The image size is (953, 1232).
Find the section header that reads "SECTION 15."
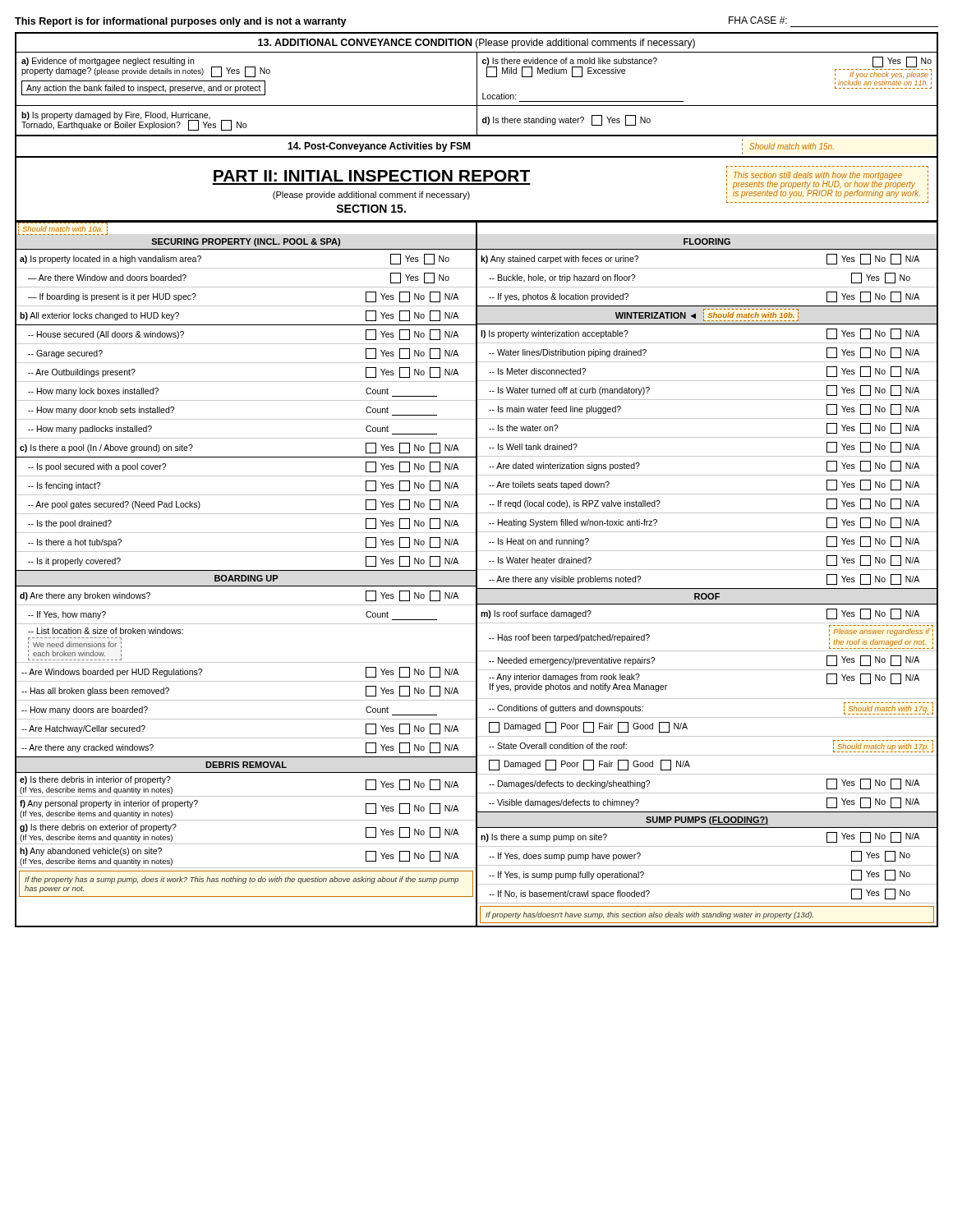tap(371, 209)
